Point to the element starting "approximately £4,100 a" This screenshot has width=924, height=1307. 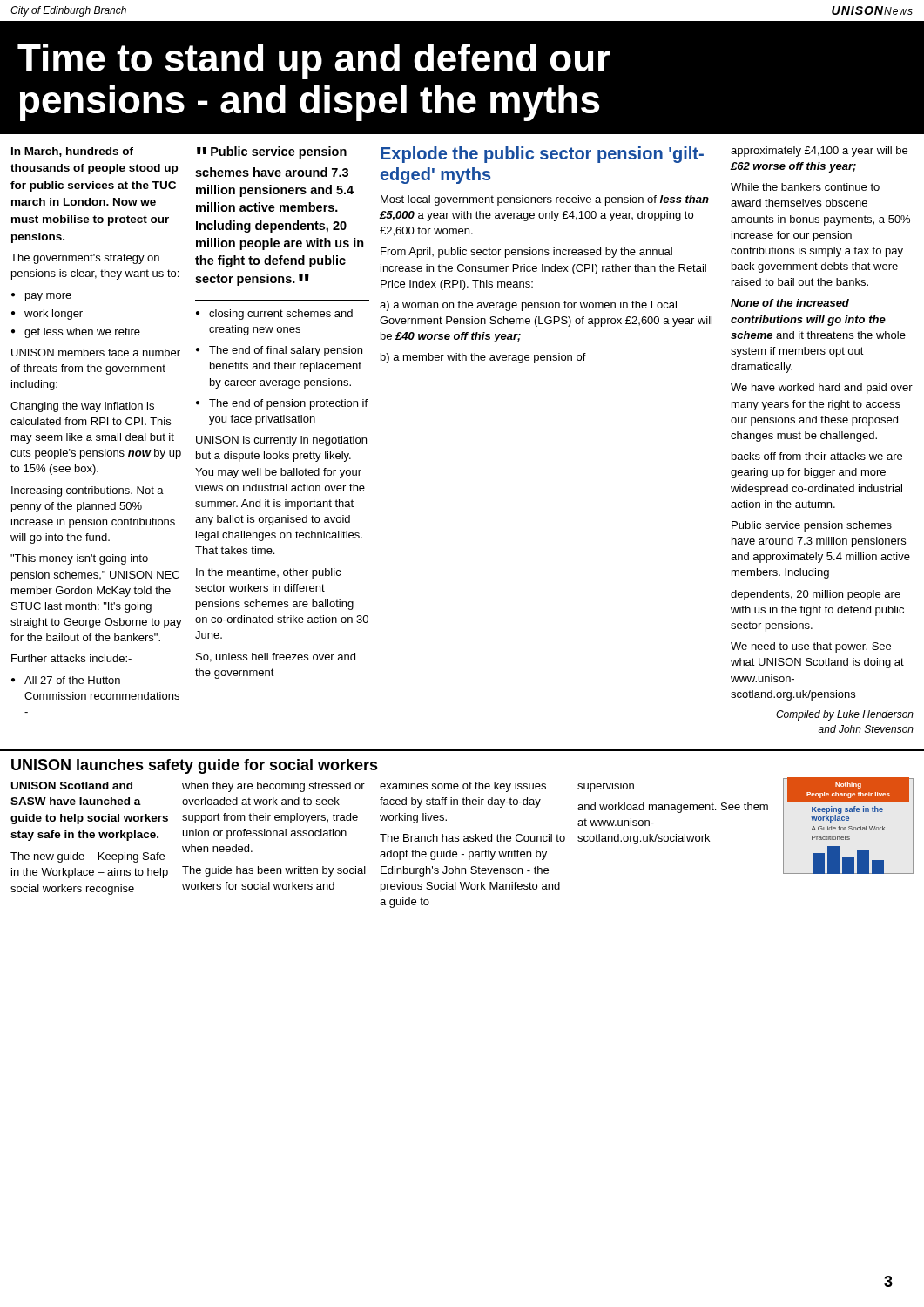822,293
